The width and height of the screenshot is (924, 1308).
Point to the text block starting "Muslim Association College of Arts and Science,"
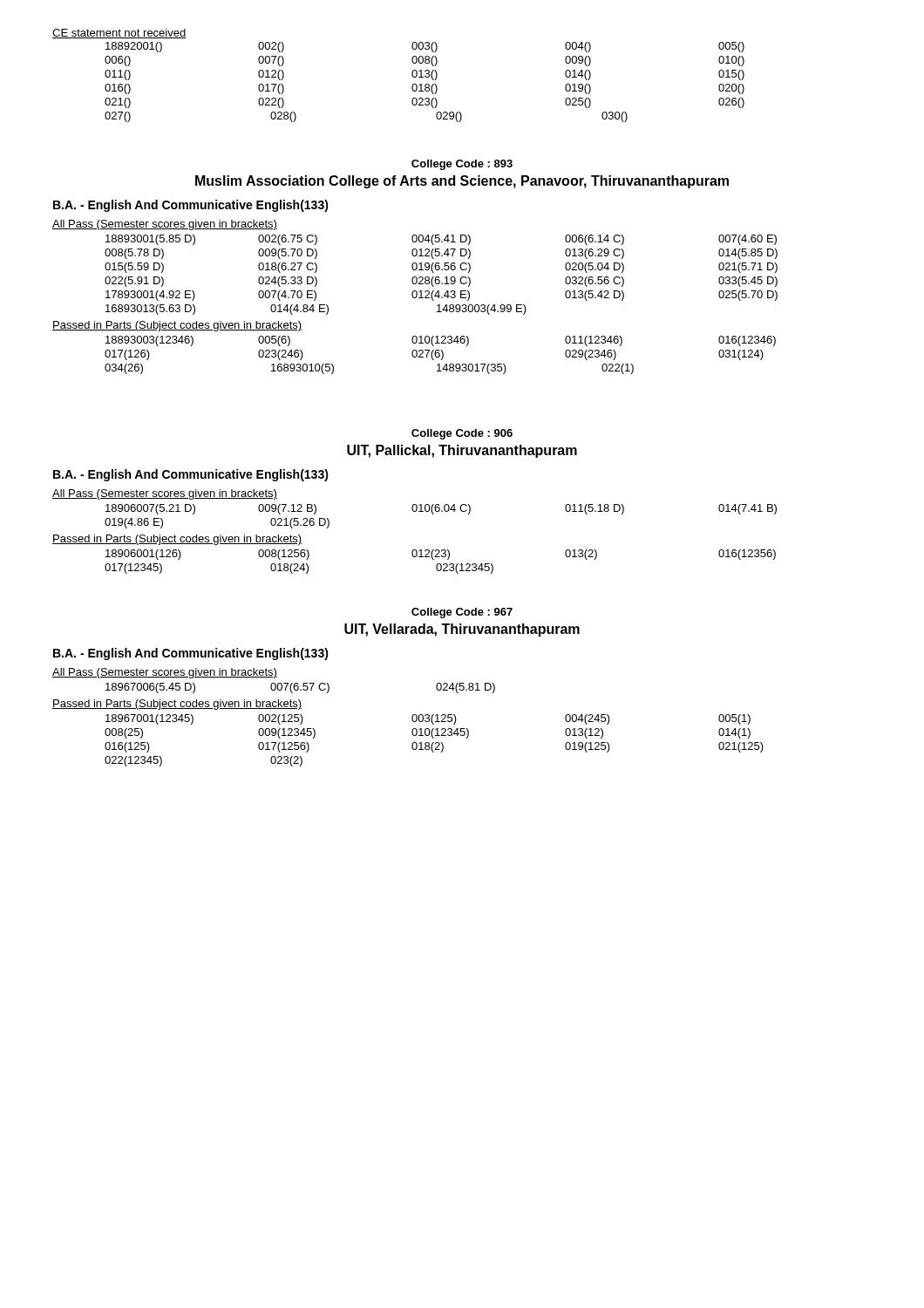(x=462, y=181)
